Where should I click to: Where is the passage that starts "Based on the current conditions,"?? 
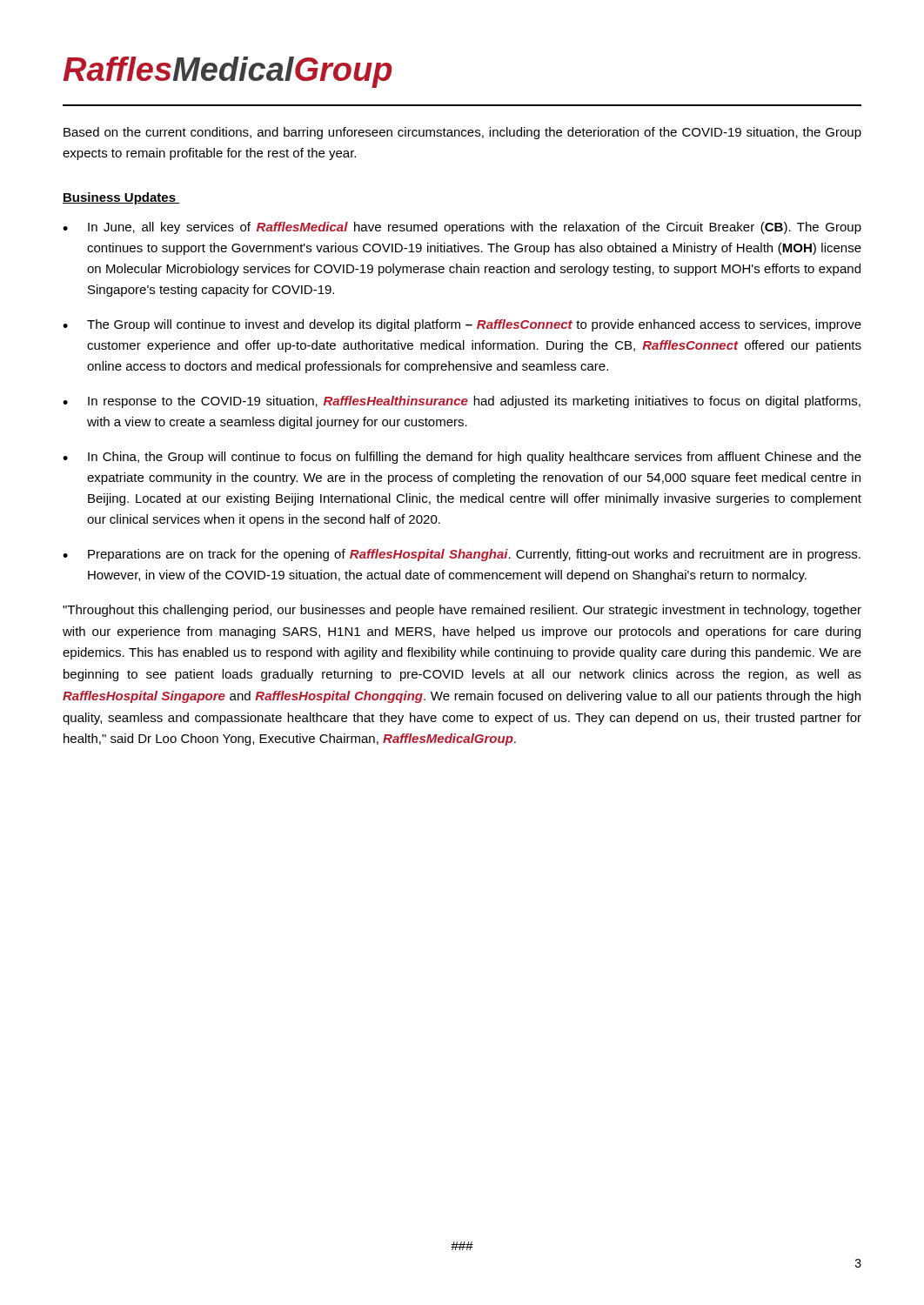(462, 142)
